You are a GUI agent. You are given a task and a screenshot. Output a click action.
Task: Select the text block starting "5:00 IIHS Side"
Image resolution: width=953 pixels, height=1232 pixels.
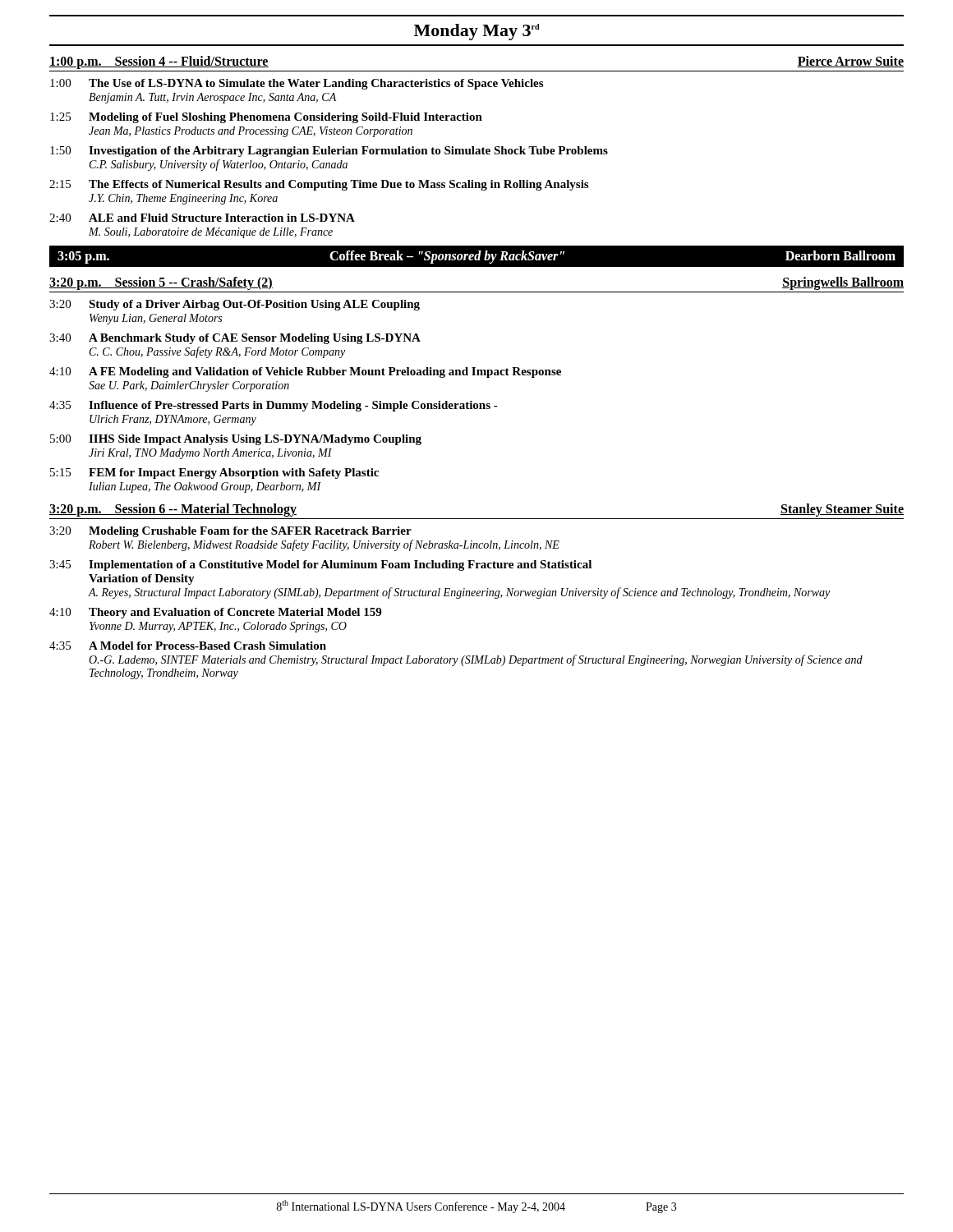click(236, 440)
